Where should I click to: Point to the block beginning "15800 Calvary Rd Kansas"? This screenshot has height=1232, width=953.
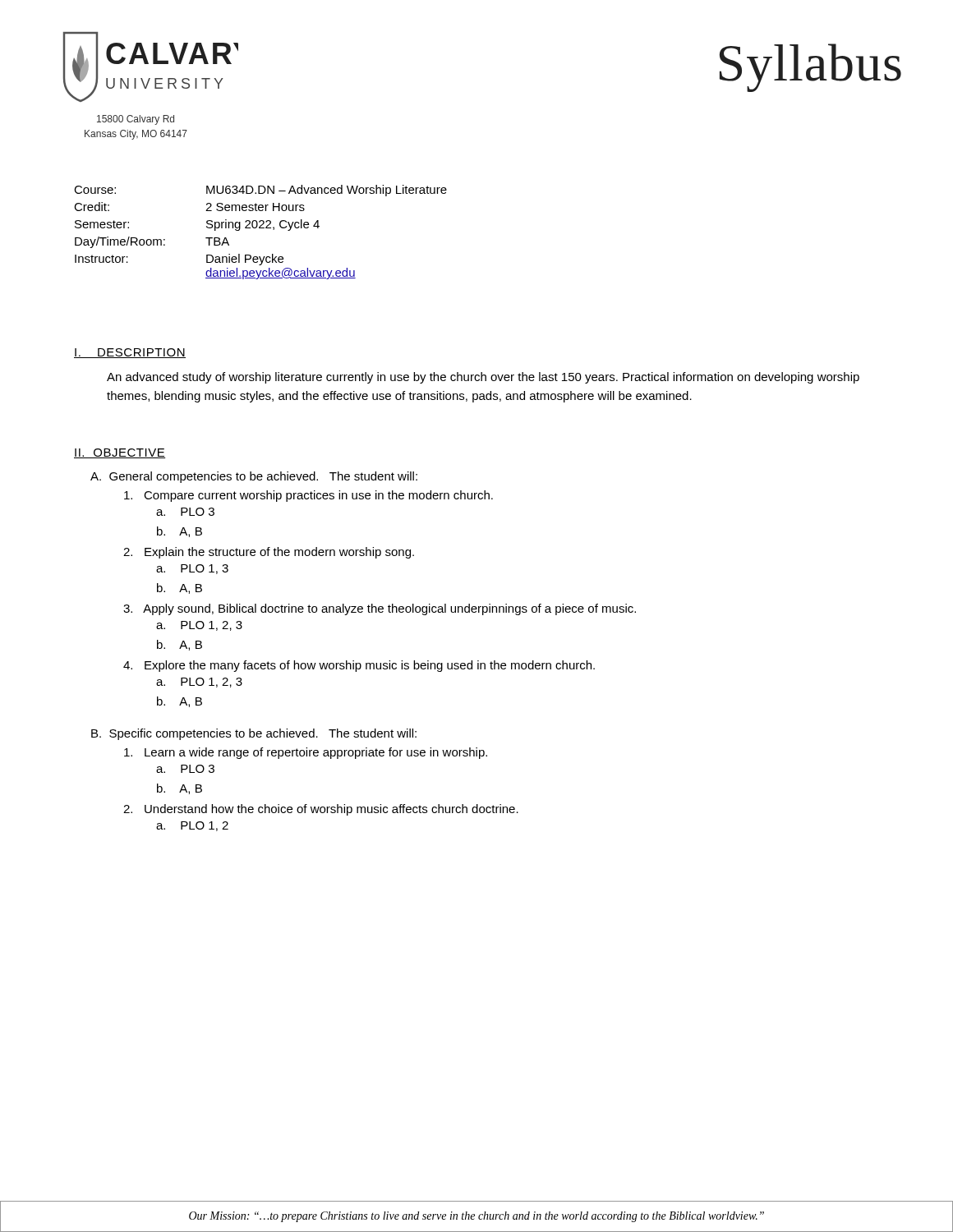click(136, 126)
